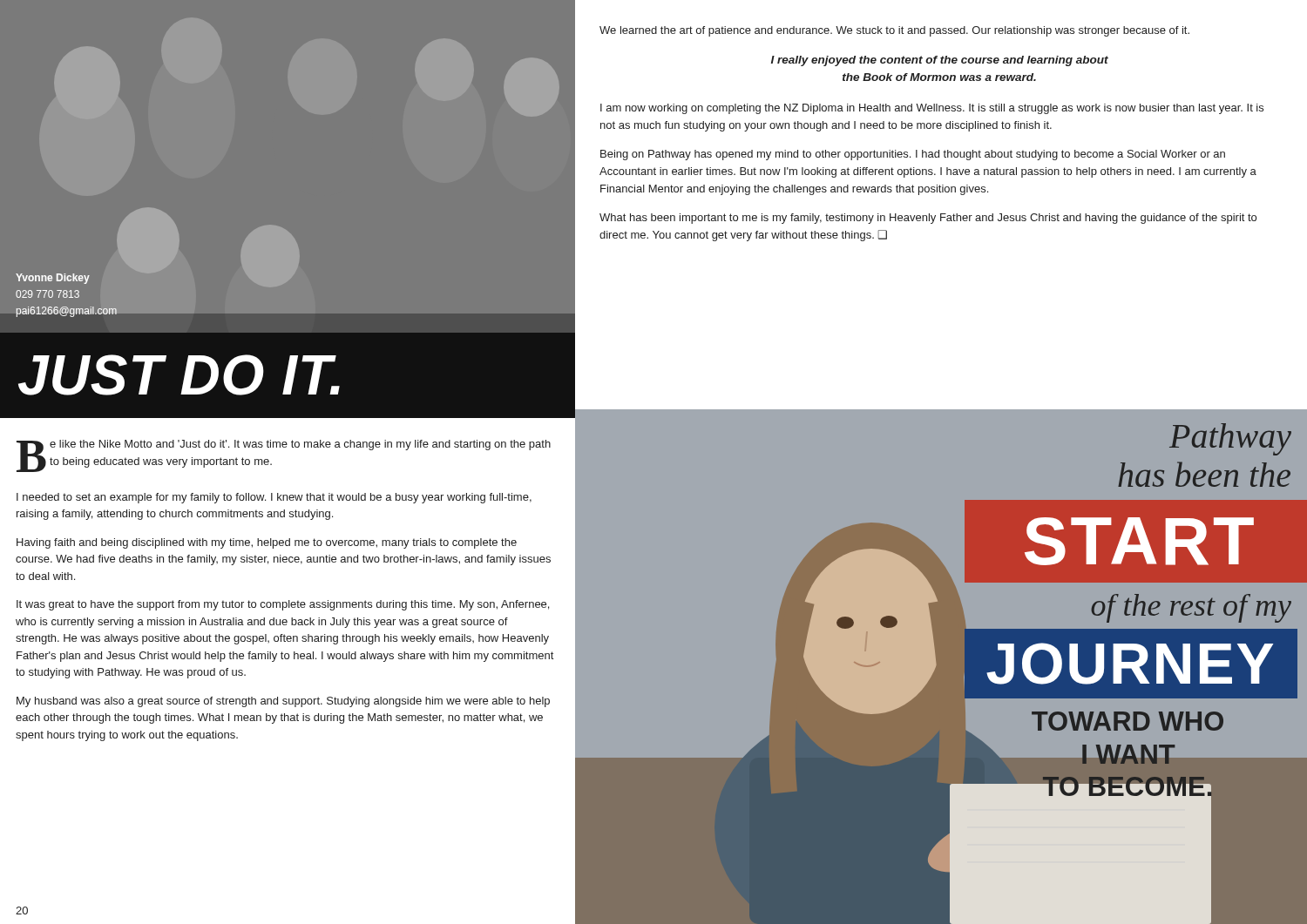1307x924 pixels.
Task: Select the text block with the text "Having faith and being disciplined"
Action: click(x=283, y=559)
